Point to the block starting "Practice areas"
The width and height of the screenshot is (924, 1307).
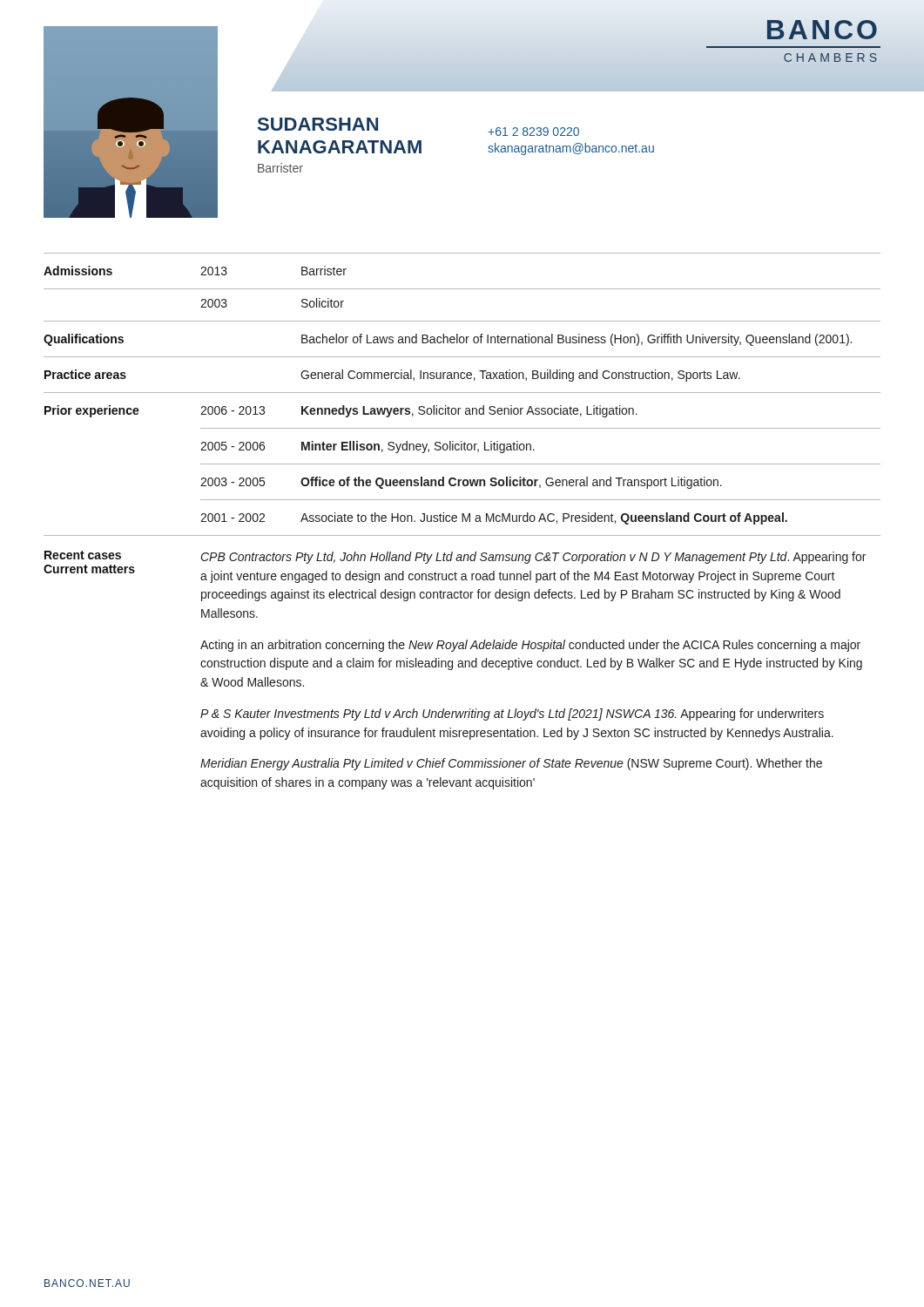click(x=85, y=375)
